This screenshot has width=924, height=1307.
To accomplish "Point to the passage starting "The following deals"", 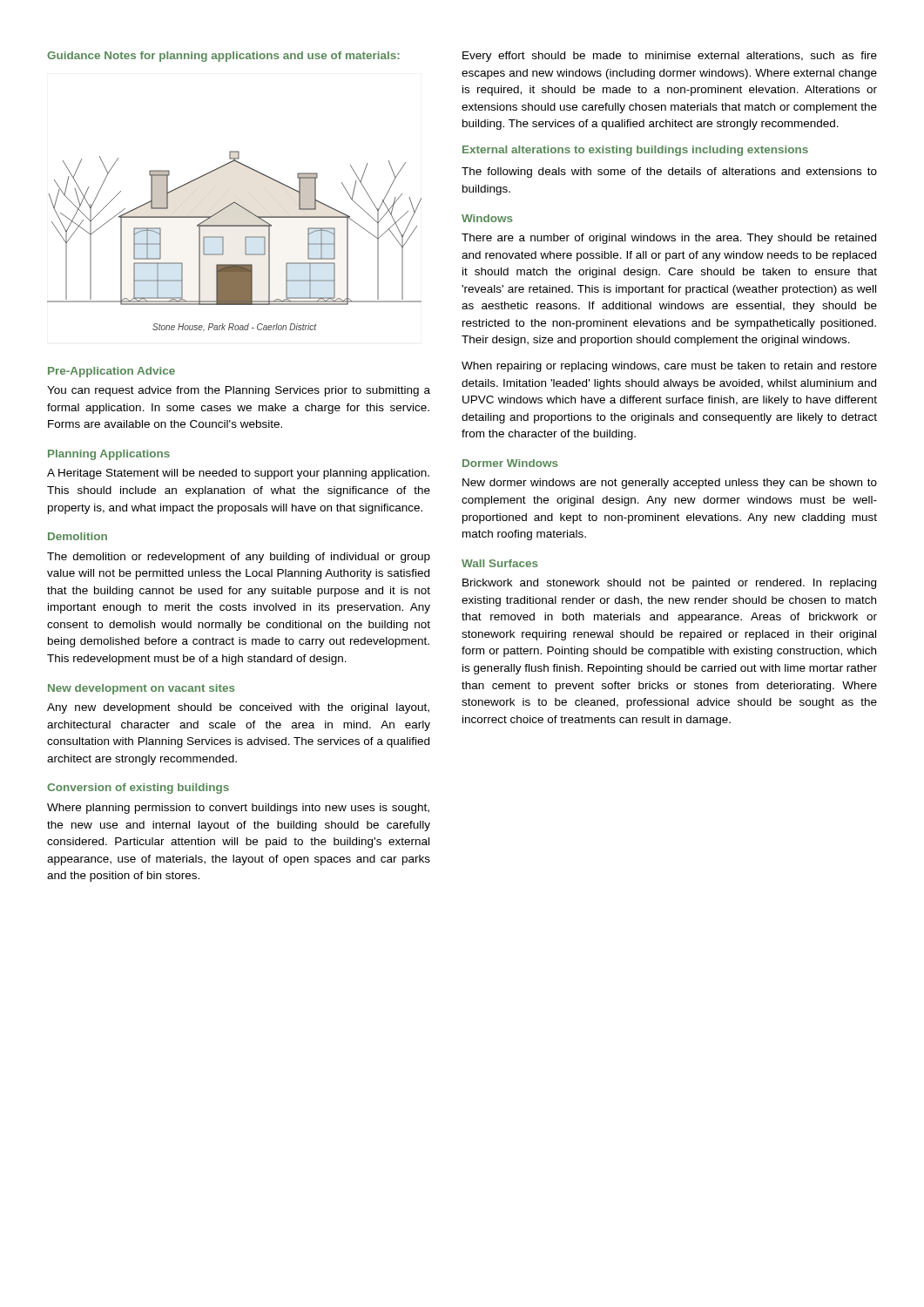I will coord(669,180).
